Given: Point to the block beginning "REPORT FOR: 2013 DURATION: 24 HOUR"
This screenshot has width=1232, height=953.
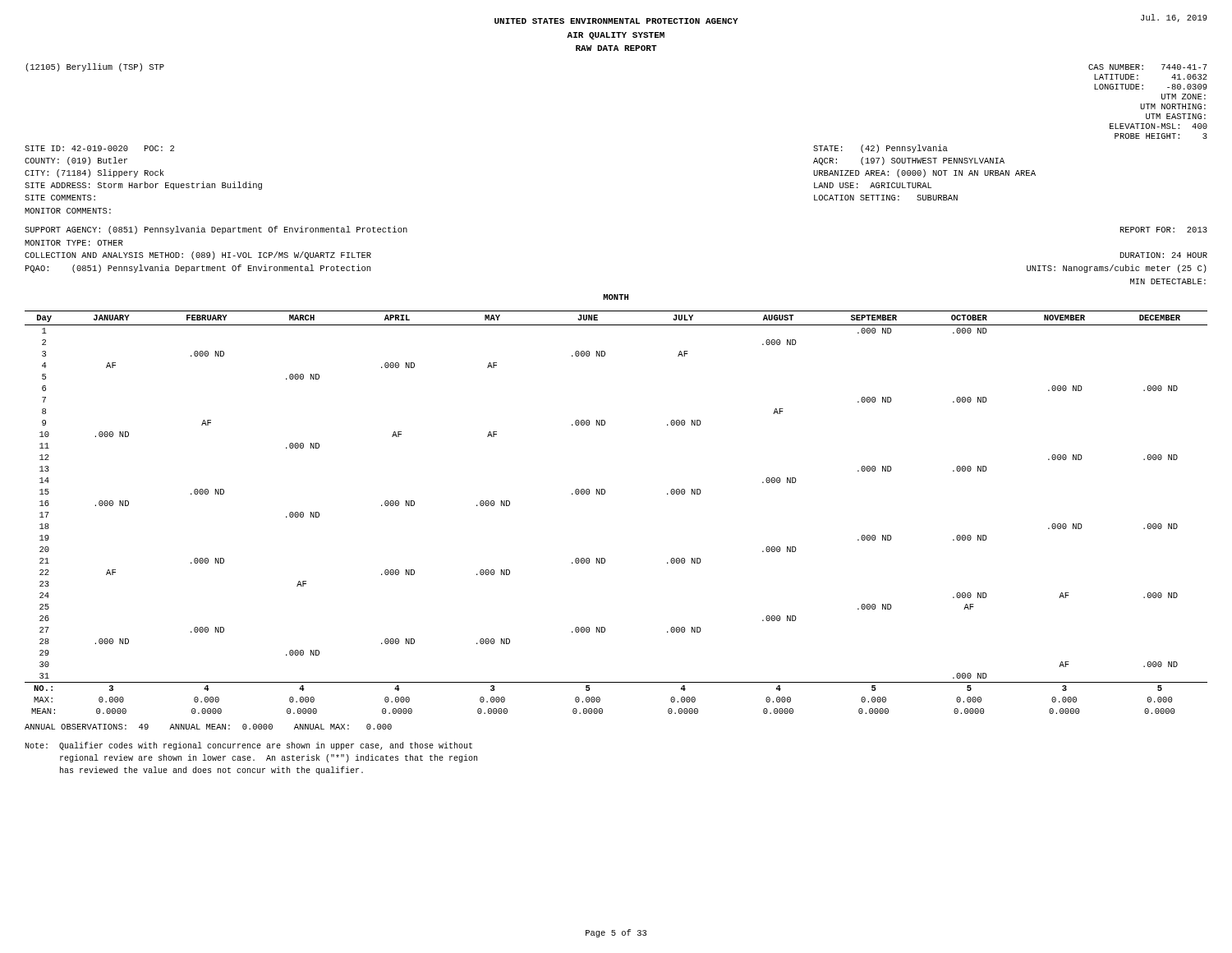Looking at the screenshot, I should point(1117,256).
